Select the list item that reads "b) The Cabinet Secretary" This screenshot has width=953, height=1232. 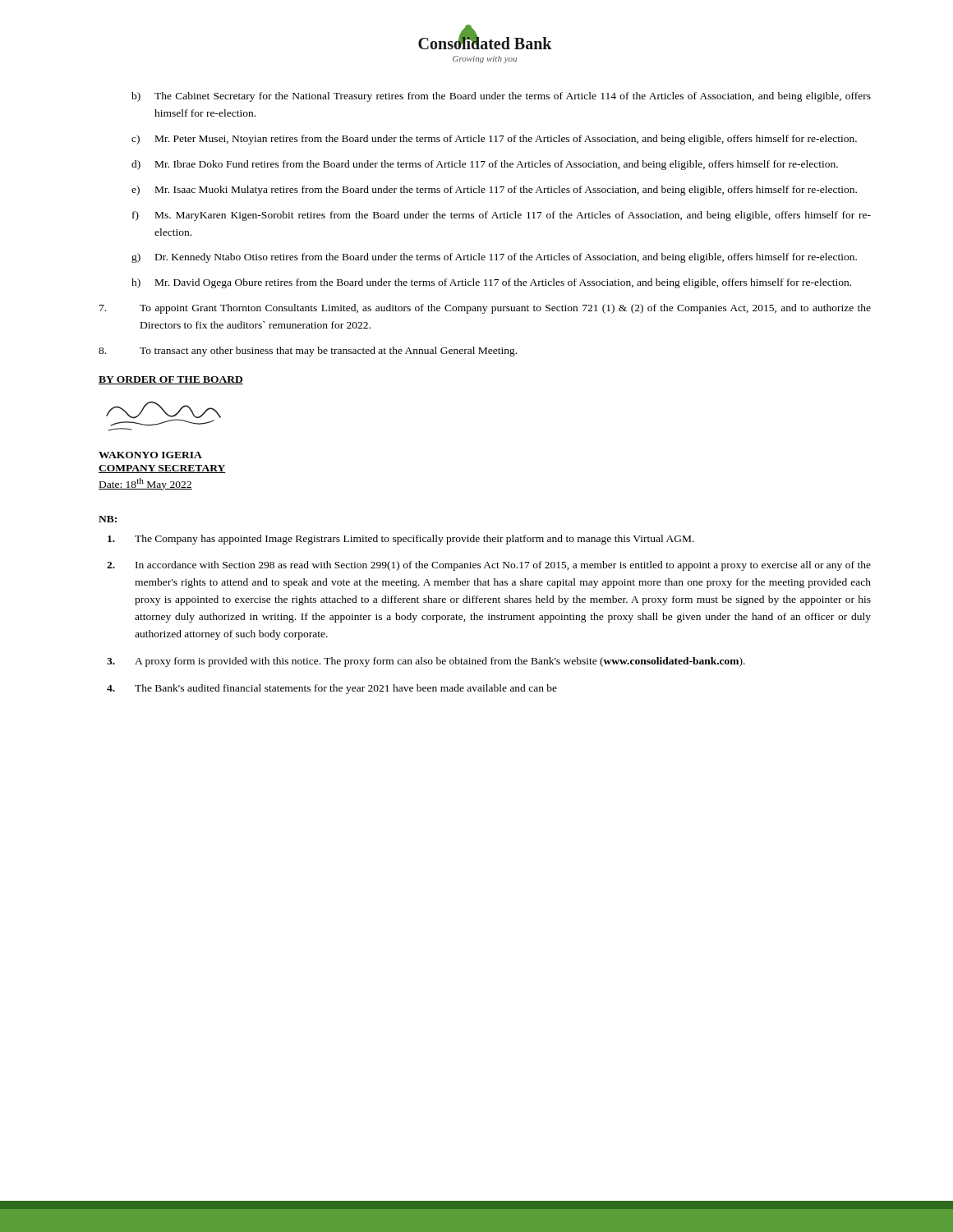point(501,105)
